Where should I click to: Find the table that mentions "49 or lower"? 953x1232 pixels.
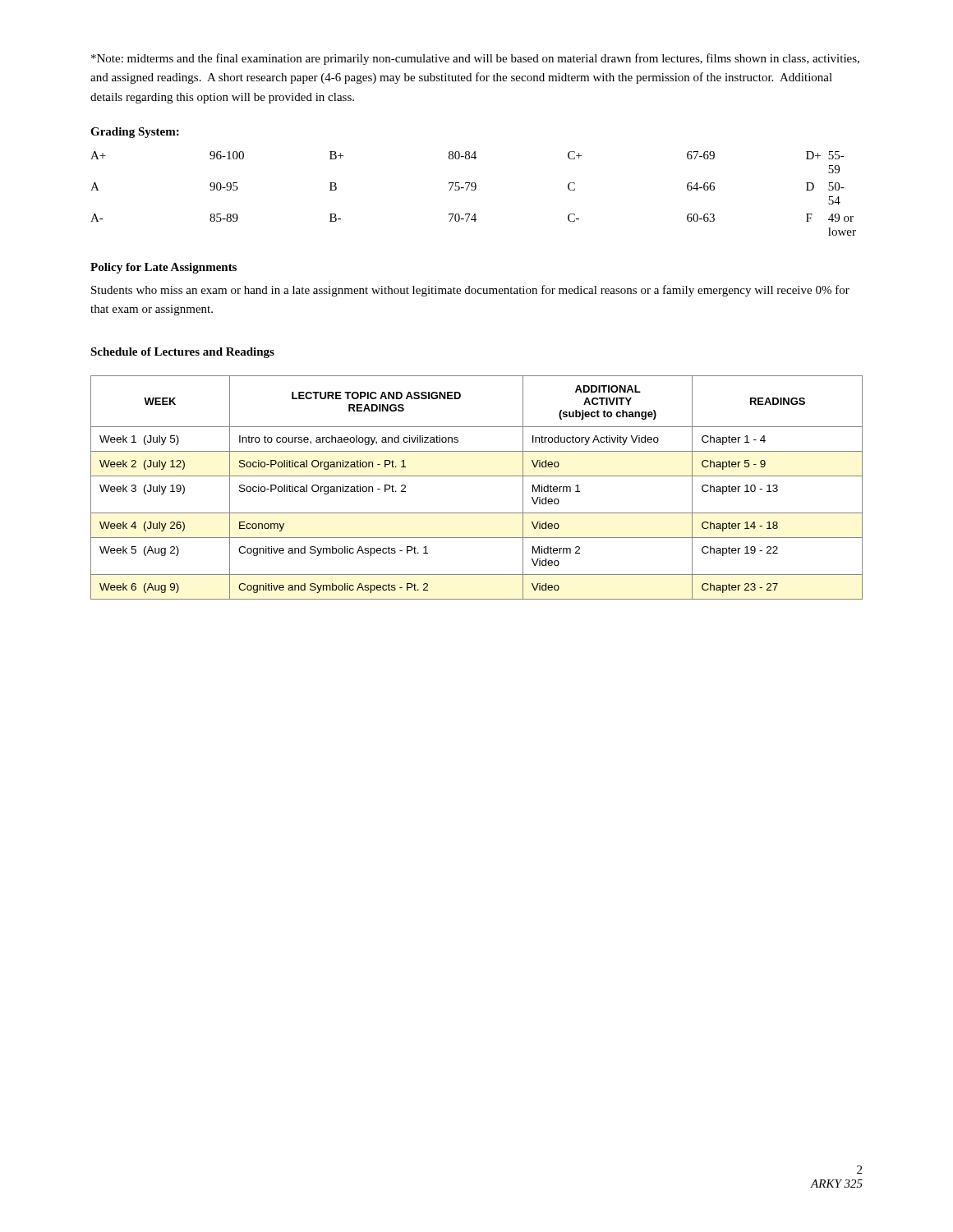[x=476, y=194]
